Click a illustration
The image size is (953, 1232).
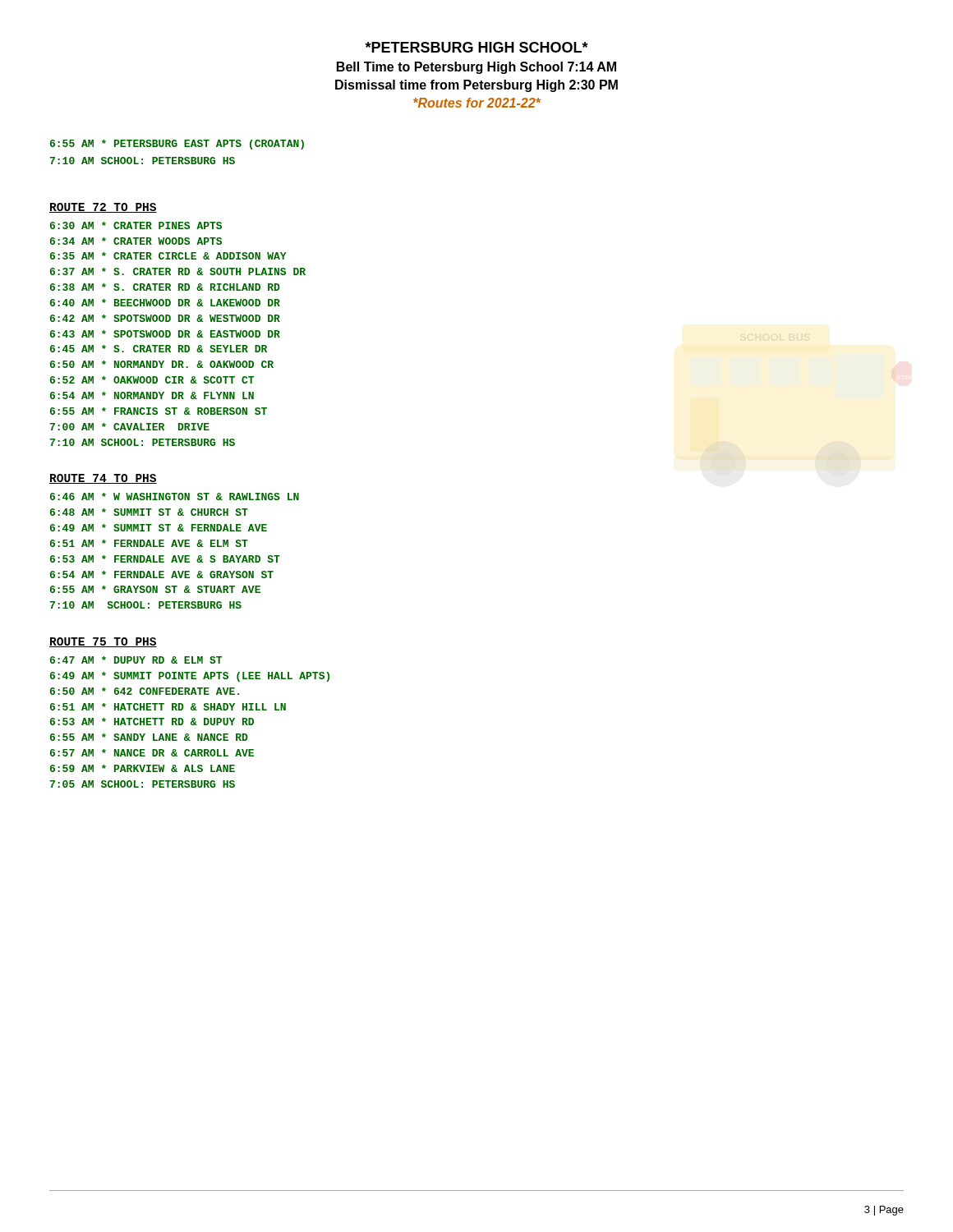[x=785, y=411]
